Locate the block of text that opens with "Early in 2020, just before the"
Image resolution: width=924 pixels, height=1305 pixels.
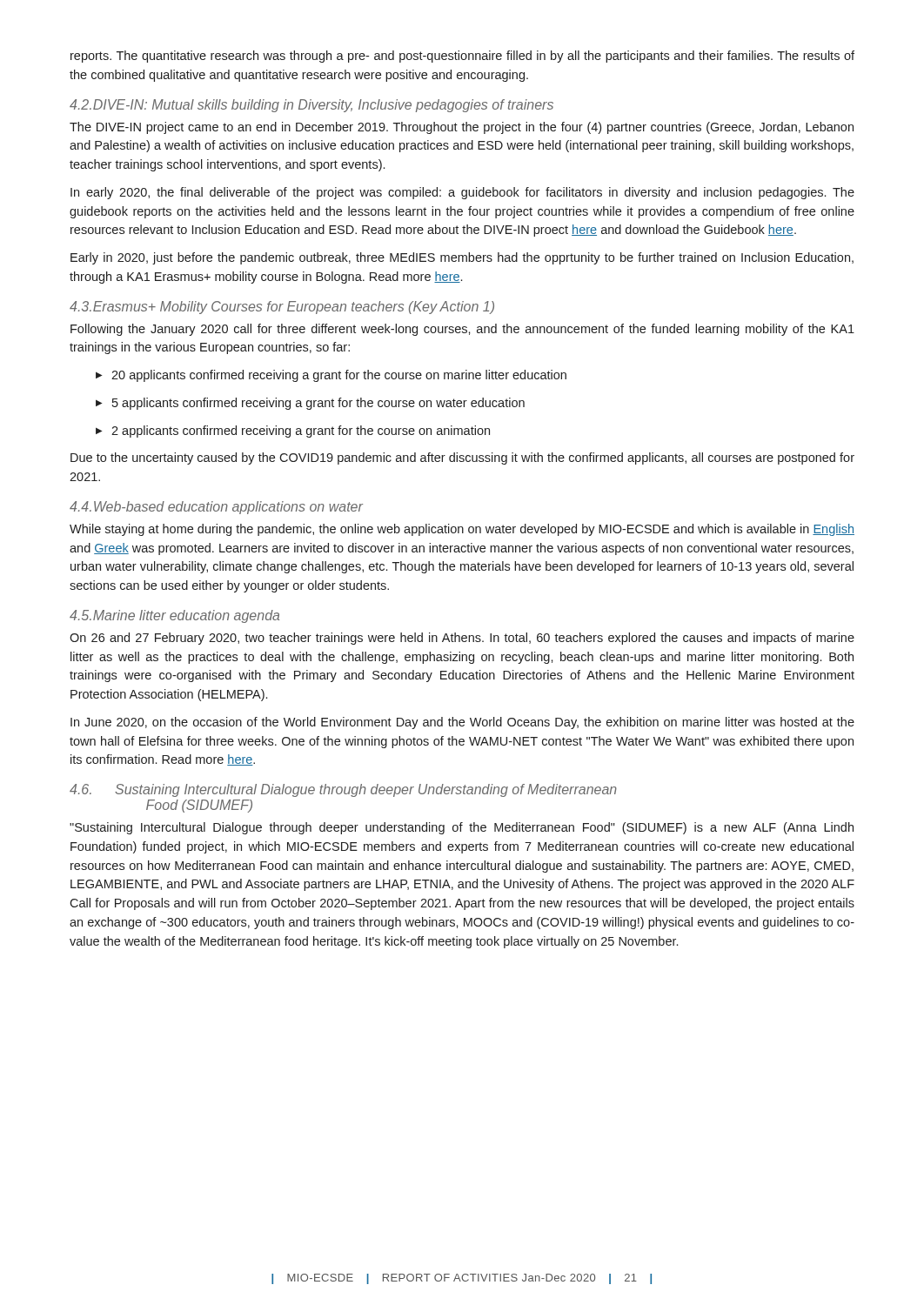pyautogui.click(x=462, y=268)
